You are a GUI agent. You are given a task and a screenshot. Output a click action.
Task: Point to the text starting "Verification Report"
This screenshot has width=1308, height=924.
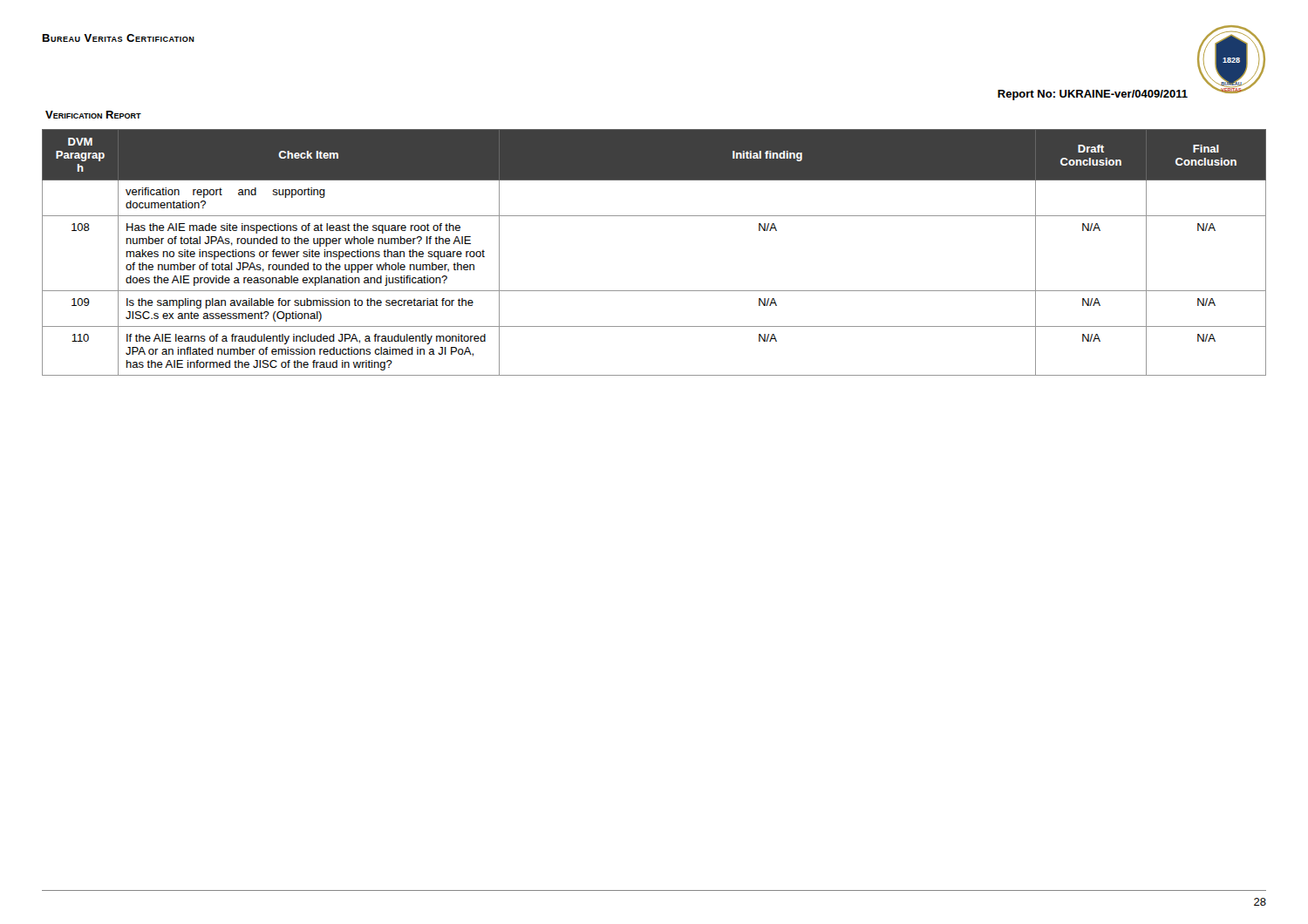[93, 115]
